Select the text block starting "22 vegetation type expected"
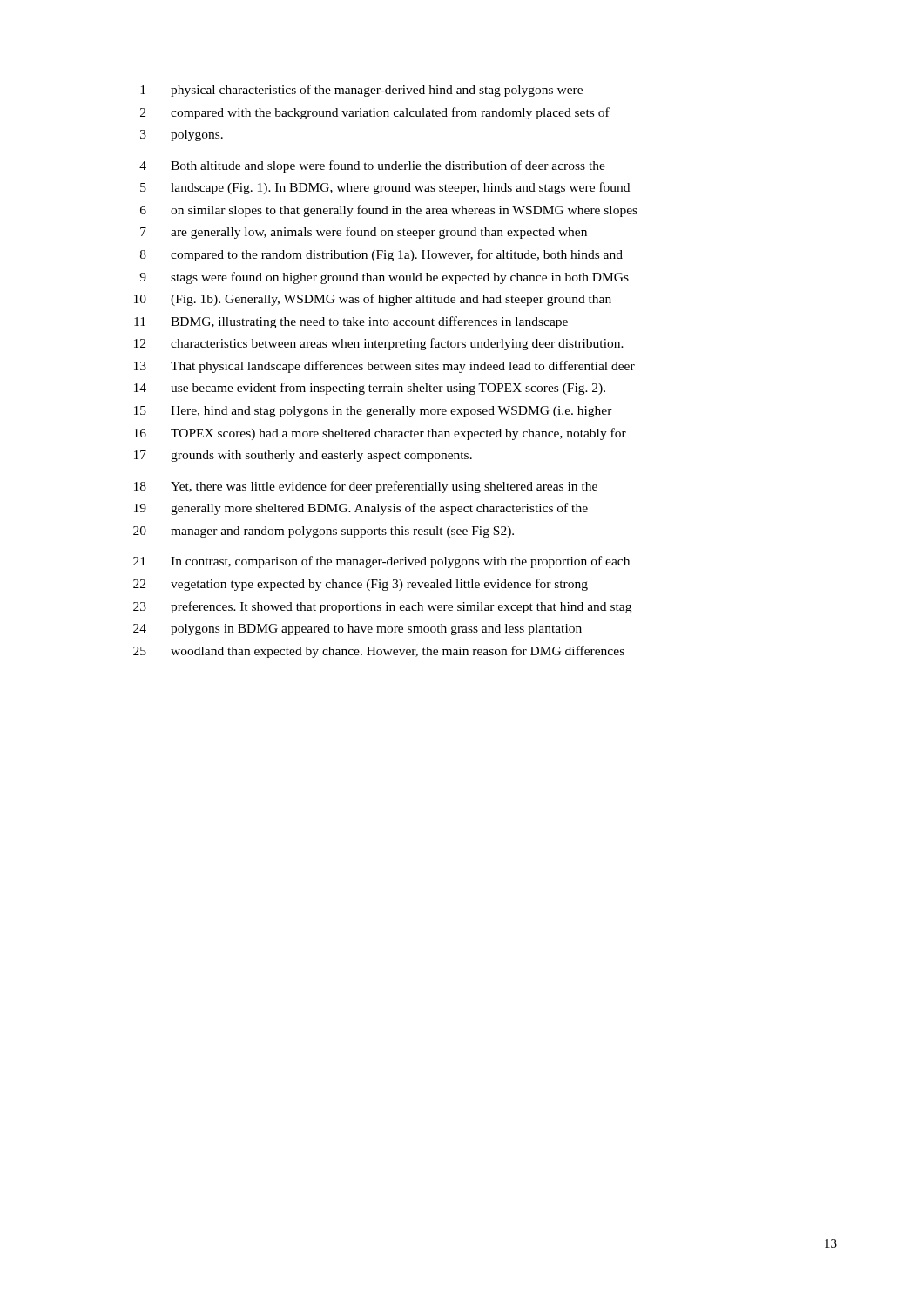The height and width of the screenshot is (1307, 924). point(449,584)
